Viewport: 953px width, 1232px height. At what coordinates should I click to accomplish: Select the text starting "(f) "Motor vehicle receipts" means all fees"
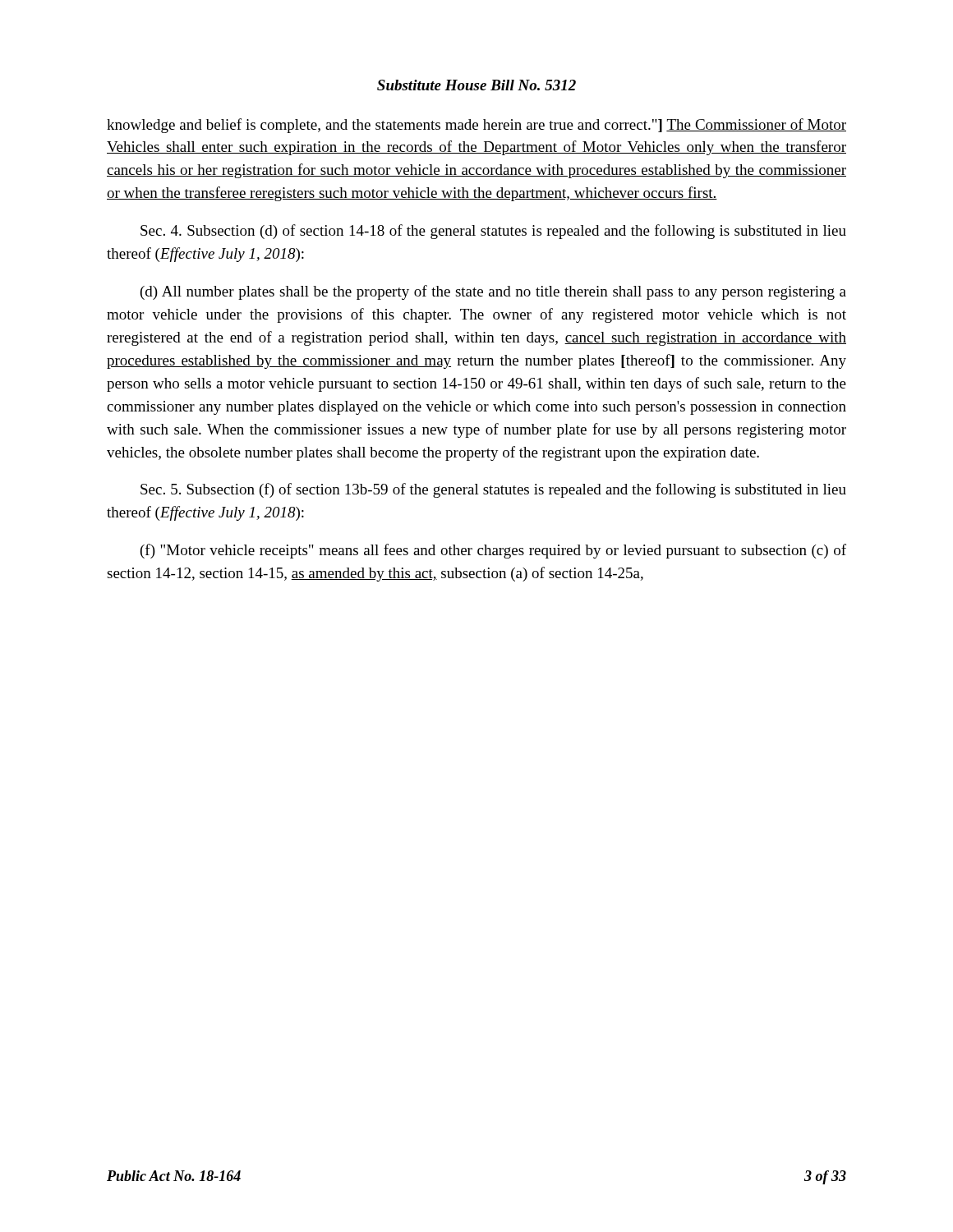point(476,562)
